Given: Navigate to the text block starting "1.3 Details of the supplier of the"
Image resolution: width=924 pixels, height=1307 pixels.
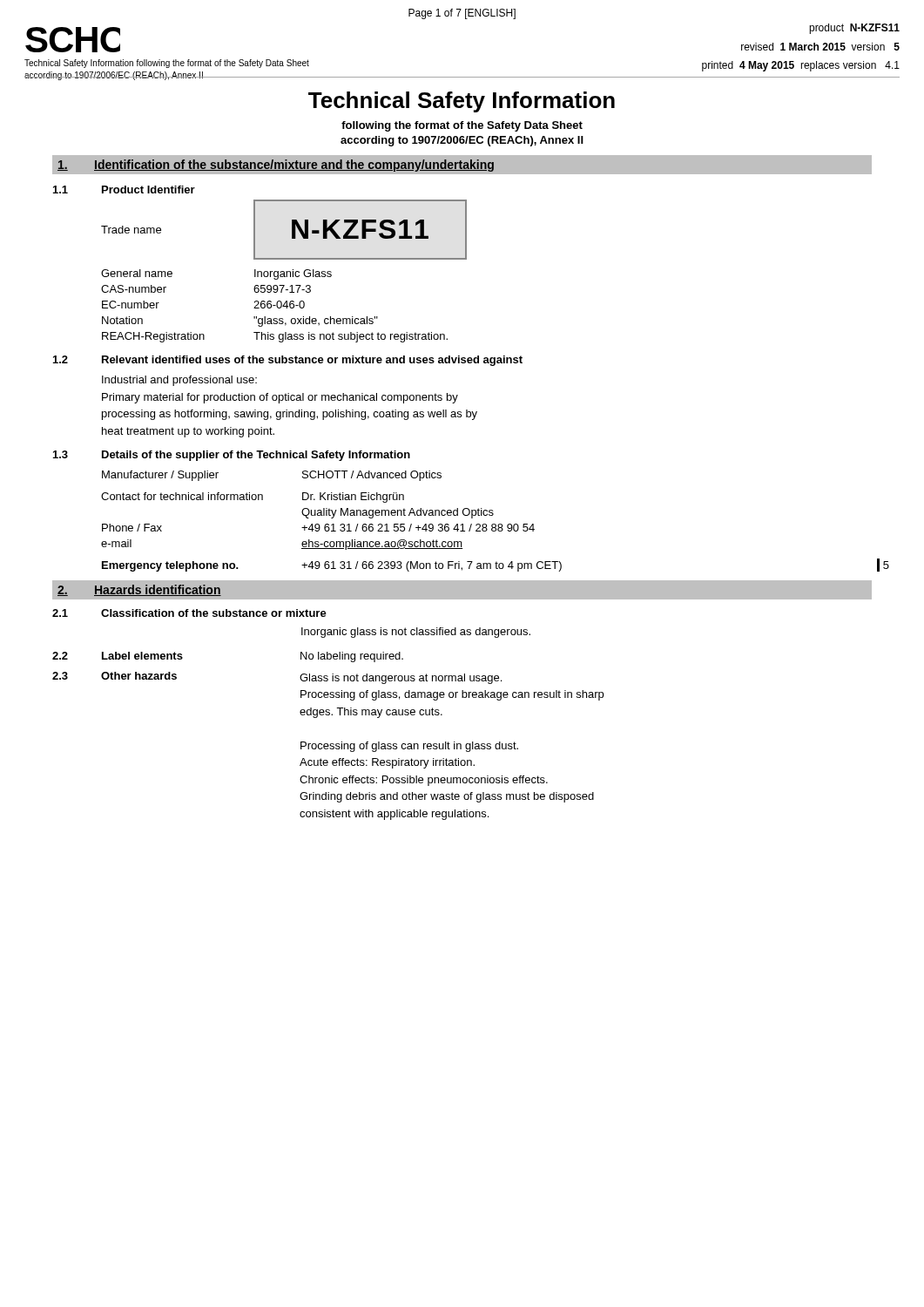Looking at the screenshot, I should (231, 454).
